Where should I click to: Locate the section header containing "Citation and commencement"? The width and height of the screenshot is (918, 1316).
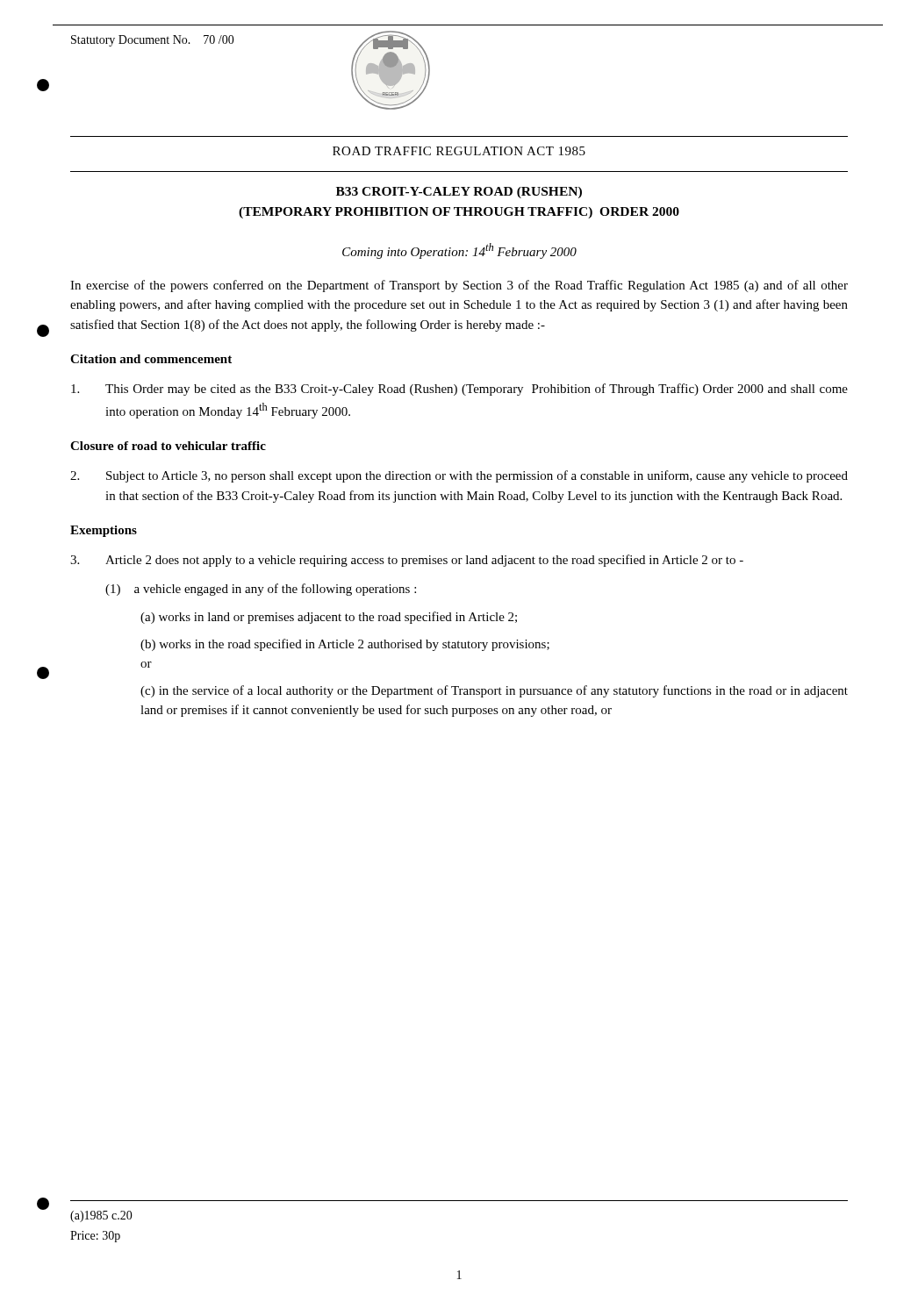[151, 359]
